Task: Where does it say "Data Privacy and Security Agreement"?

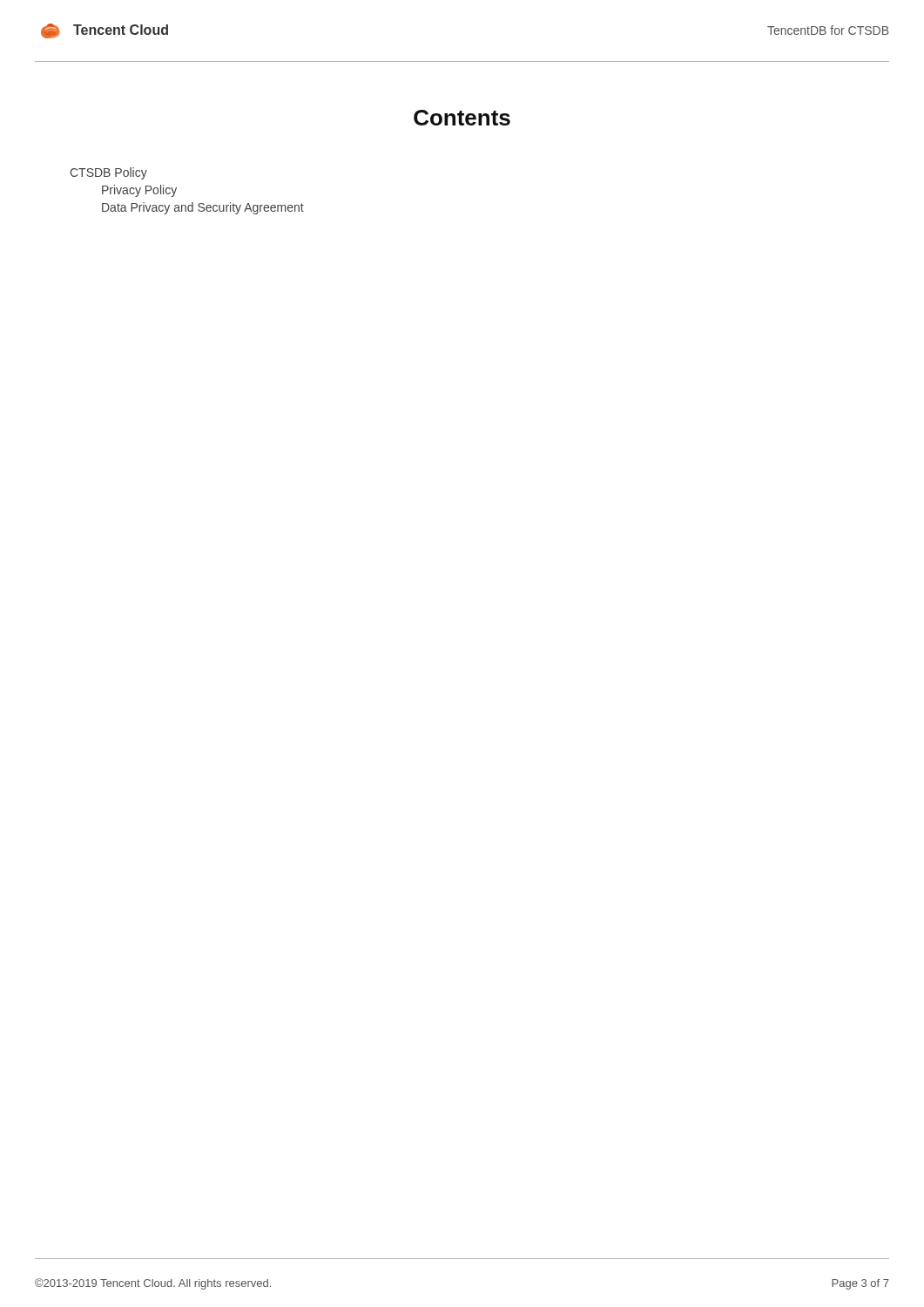Action: click(x=202, y=207)
